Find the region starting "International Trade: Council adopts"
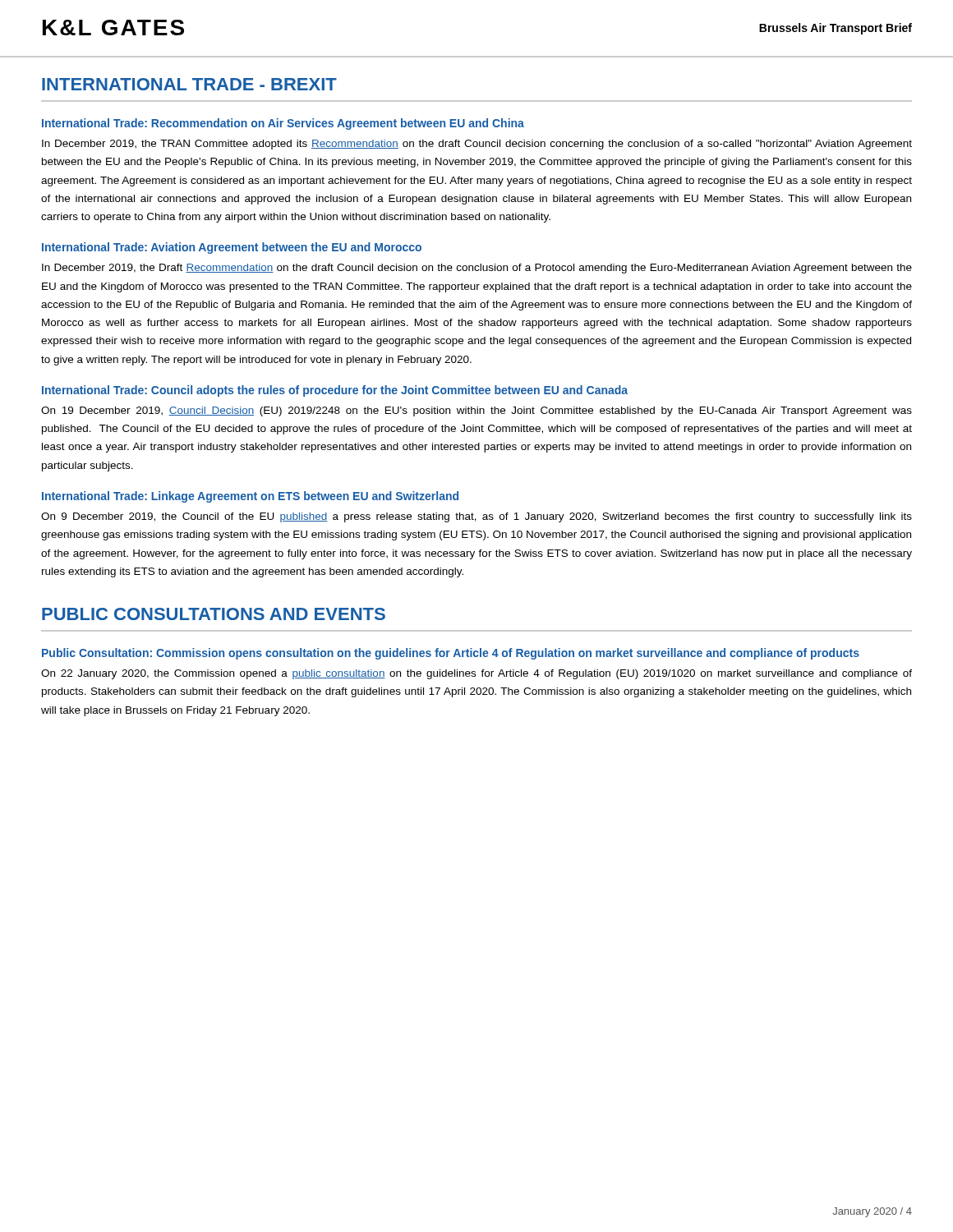Image resolution: width=953 pixels, height=1232 pixels. (x=334, y=390)
